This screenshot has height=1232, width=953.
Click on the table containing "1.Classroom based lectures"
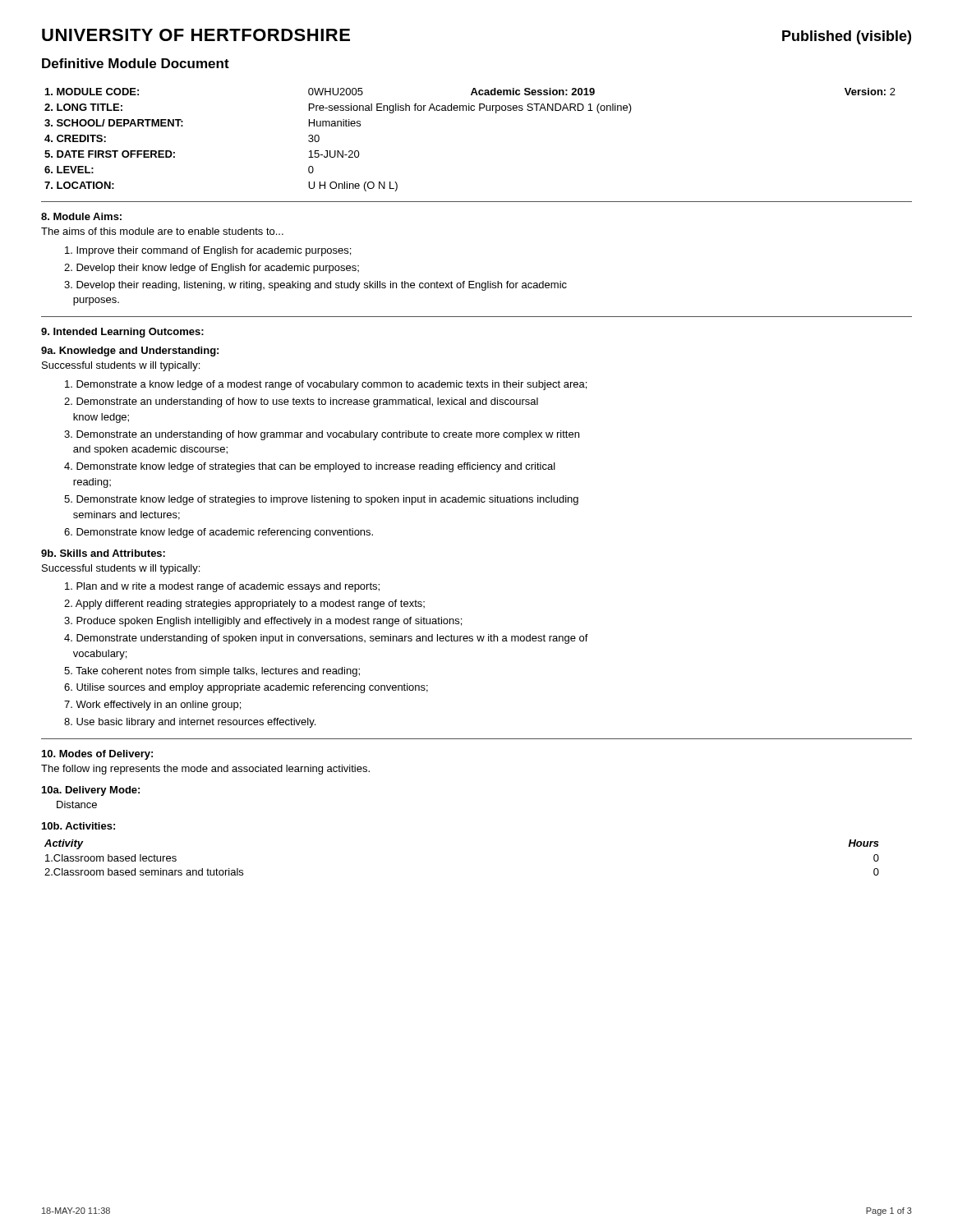pyautogui.click(x=476, y=857)
